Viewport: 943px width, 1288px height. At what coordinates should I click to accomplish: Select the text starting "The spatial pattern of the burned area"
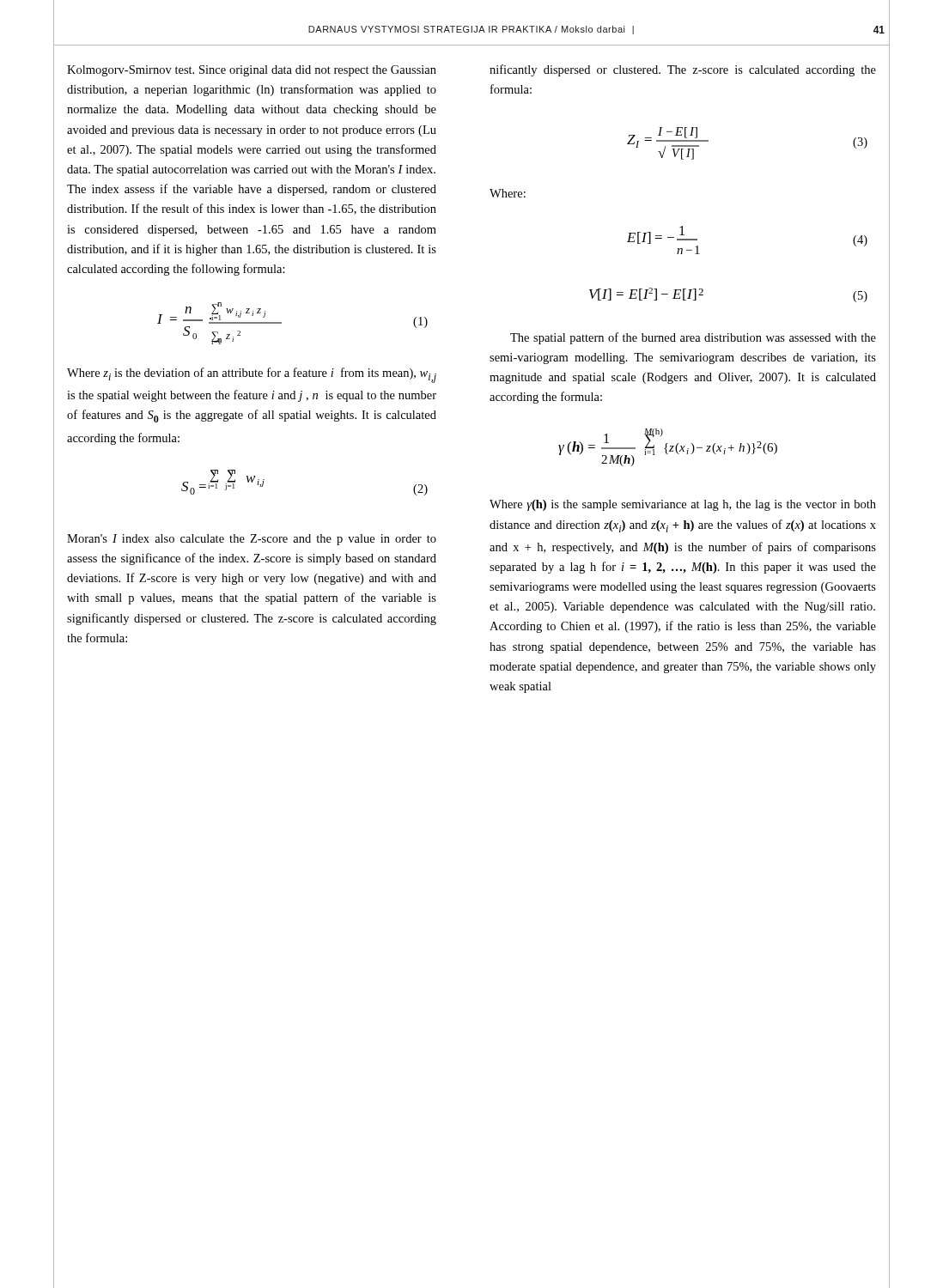pyautogui.click(x=683, y=367)
